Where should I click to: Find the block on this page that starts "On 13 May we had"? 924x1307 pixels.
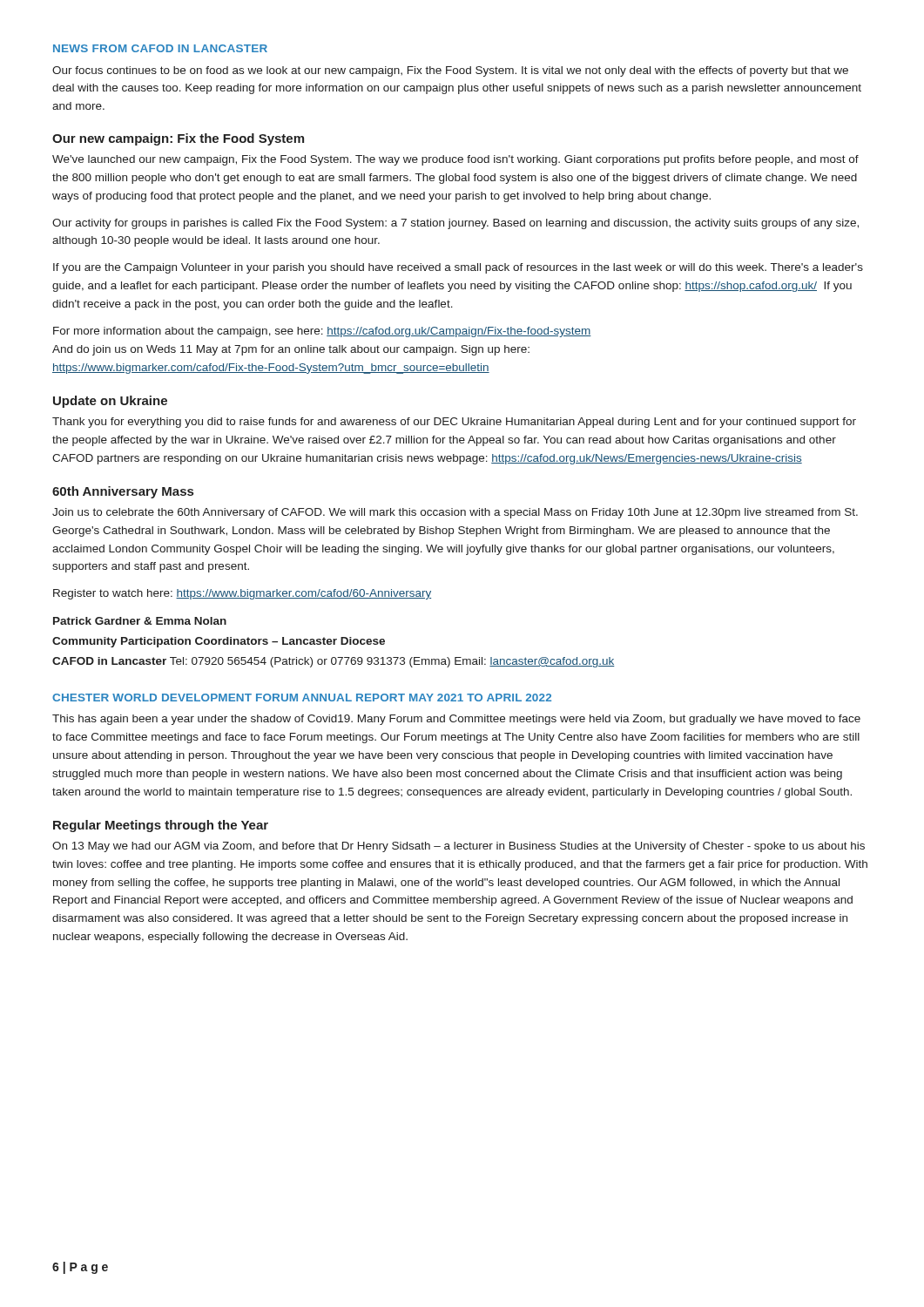pyautogui.click(x=460, y=891)
